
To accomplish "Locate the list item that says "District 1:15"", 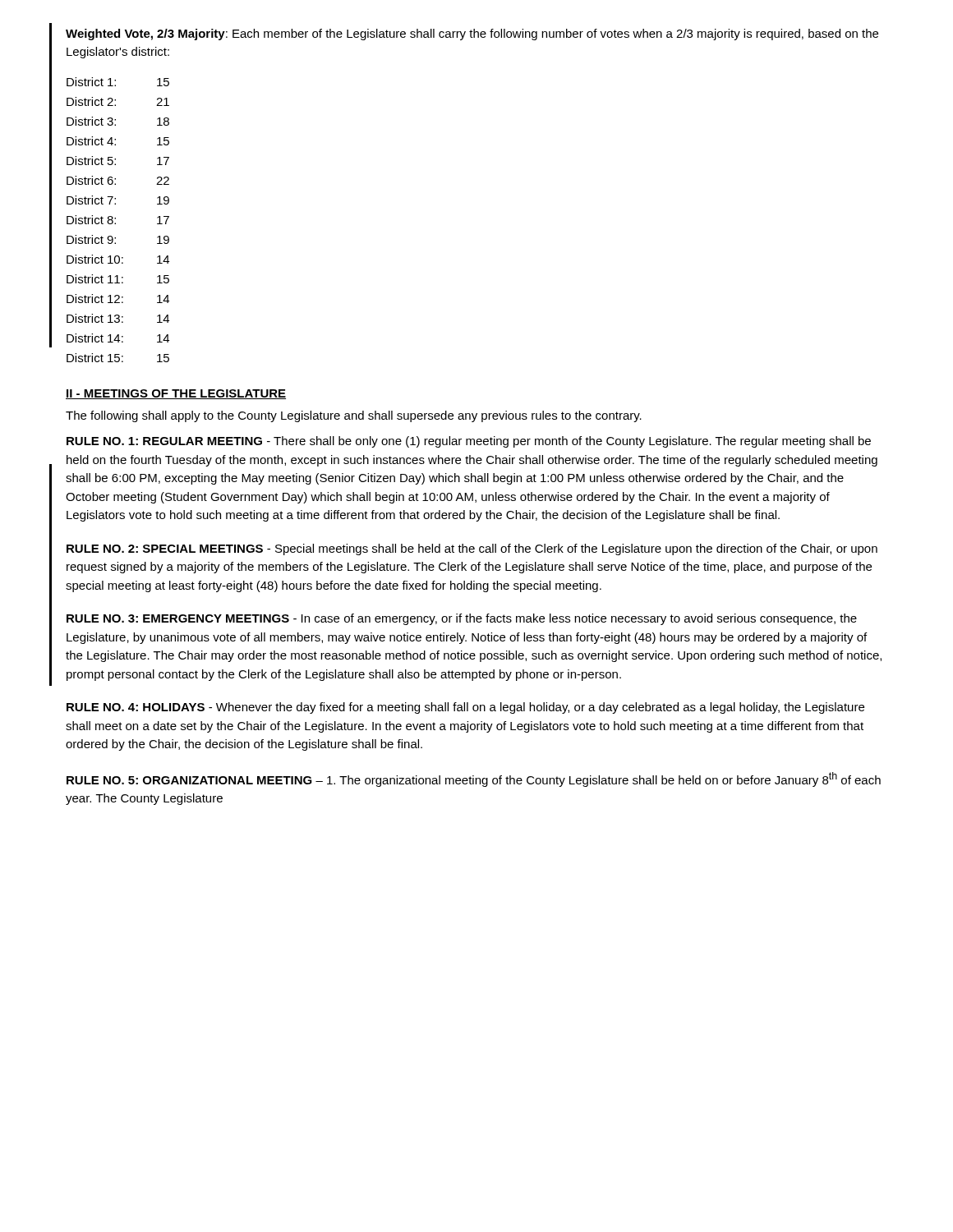I will (123, 82).
